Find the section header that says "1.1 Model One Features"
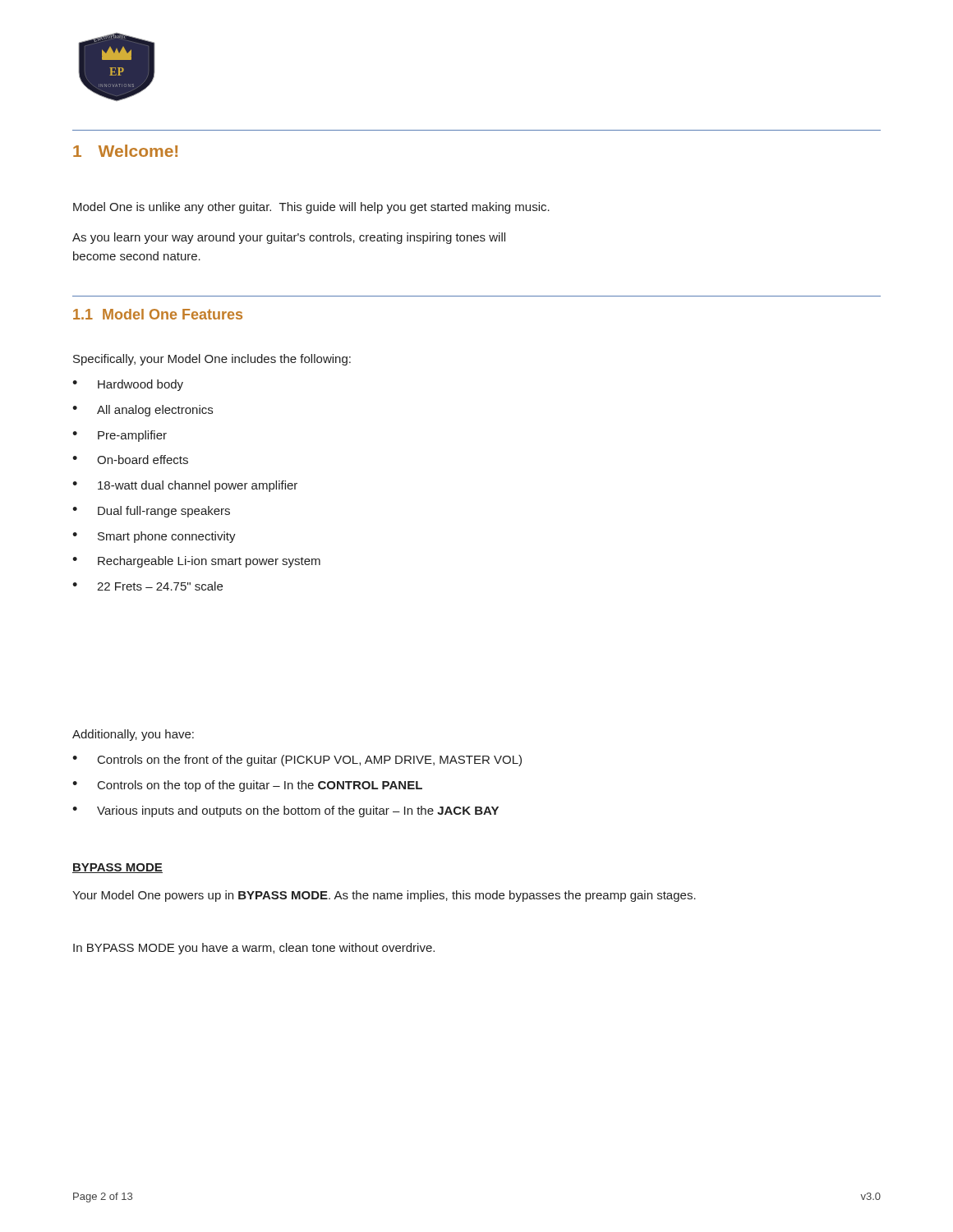 tap(158, 314)
